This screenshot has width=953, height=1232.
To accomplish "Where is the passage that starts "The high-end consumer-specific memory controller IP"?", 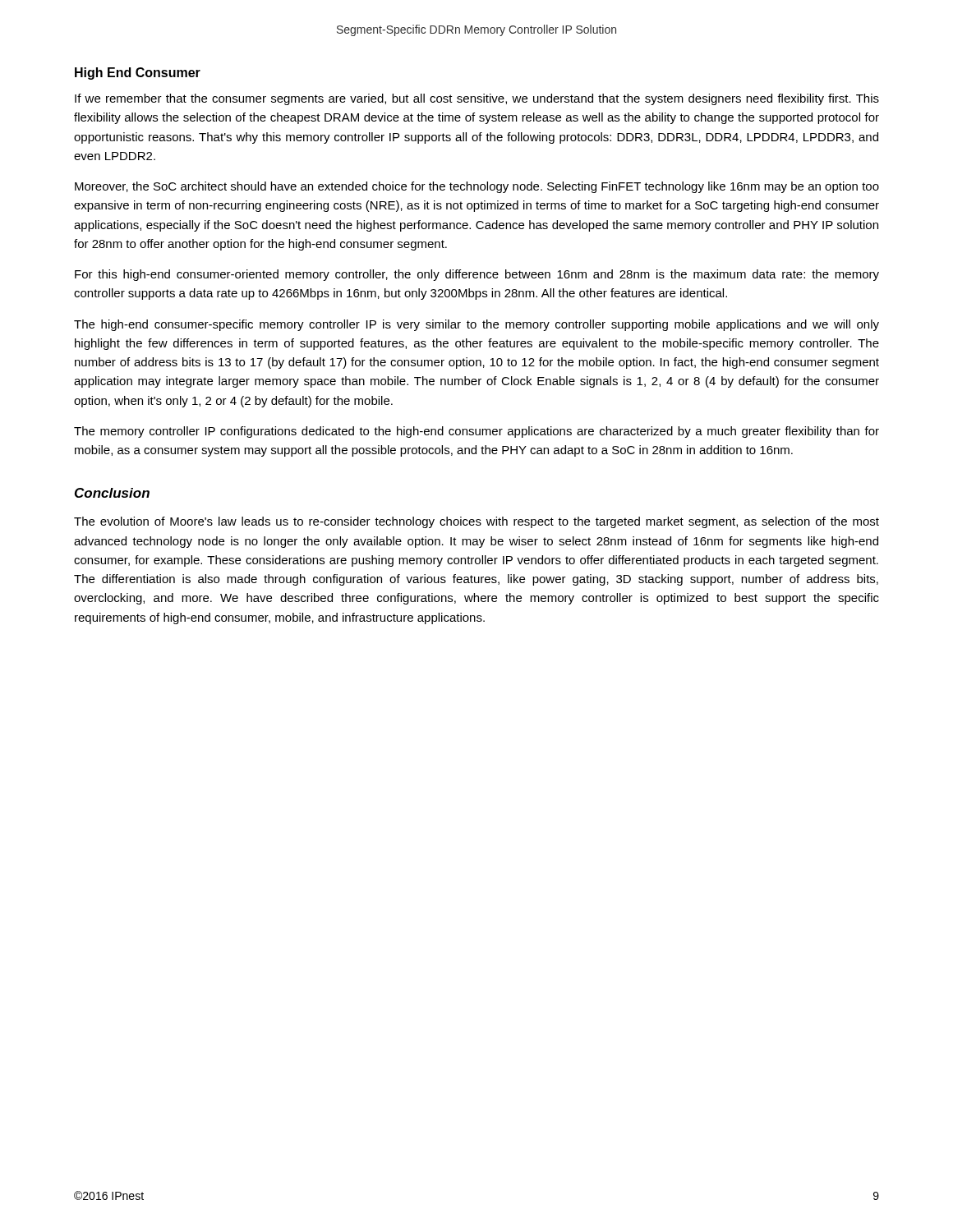I will (476, 362).
